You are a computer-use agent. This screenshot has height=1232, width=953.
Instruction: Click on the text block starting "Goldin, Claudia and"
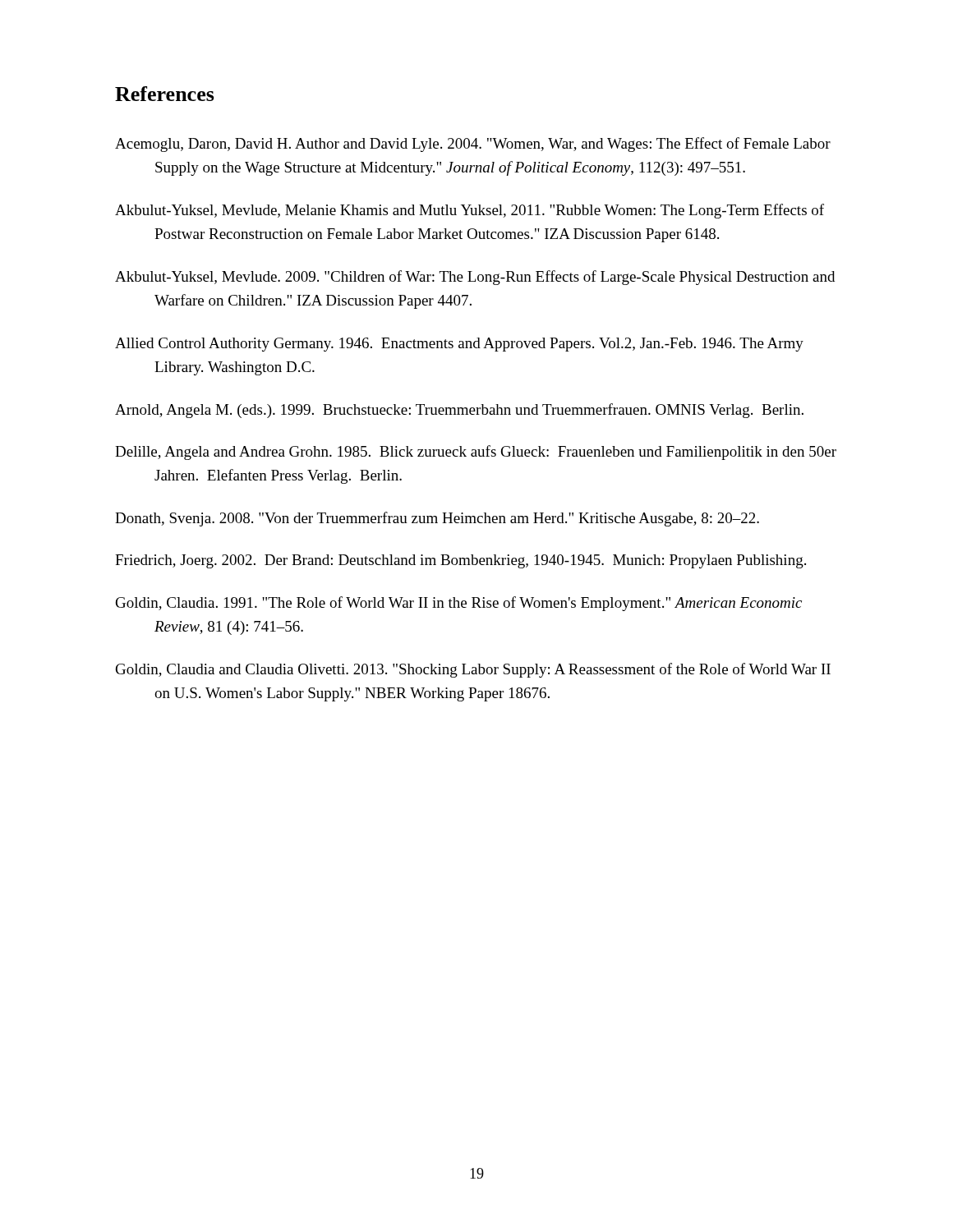(473, 681)
